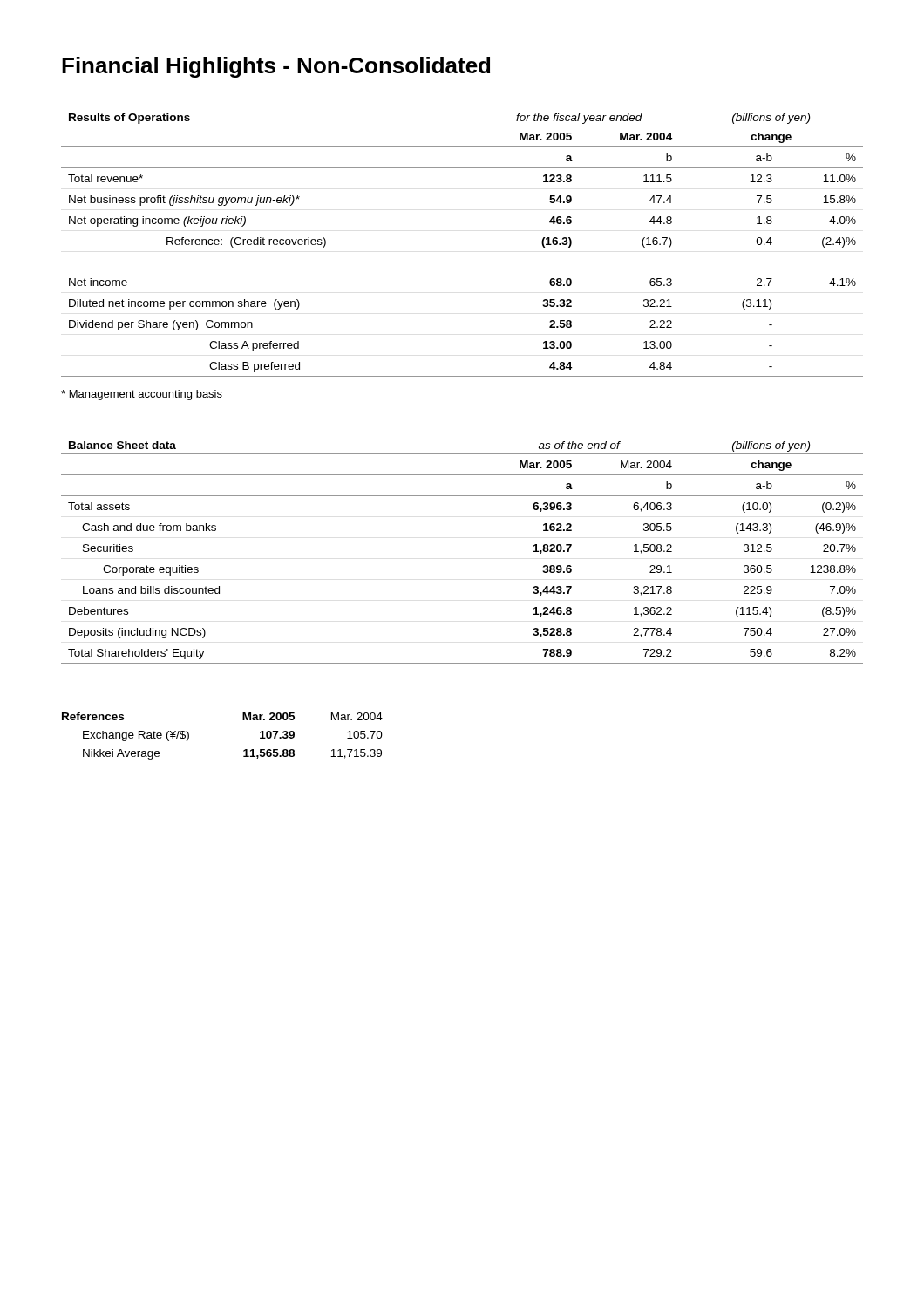
Task: Select the table that reads "Exchange Rate (¥/$)"
Action: pyautogui.click(x=462, y=735)
